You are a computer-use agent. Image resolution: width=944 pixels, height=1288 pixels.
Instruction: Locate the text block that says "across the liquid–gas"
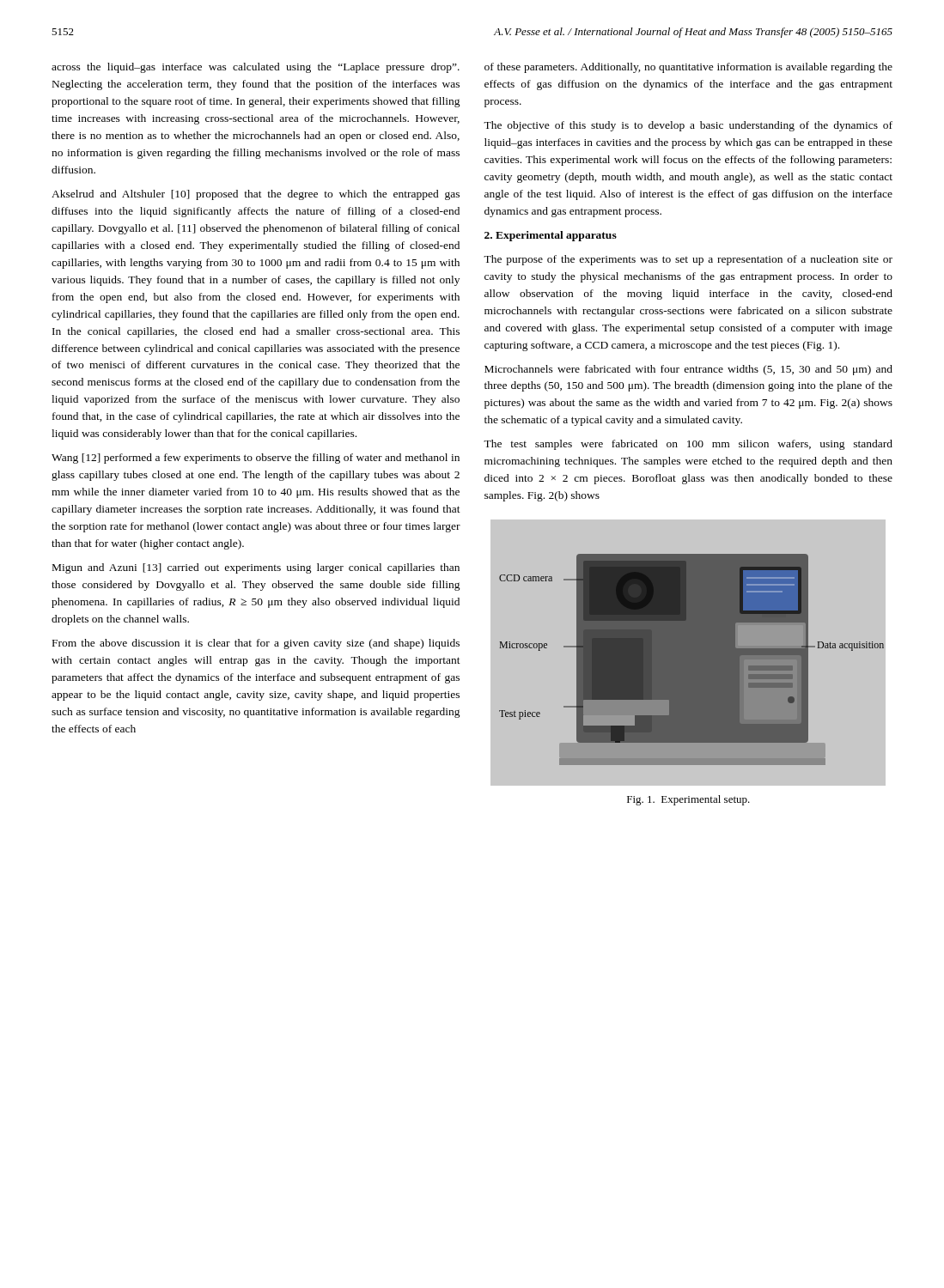pyautogui.click(x=256, y=118)
